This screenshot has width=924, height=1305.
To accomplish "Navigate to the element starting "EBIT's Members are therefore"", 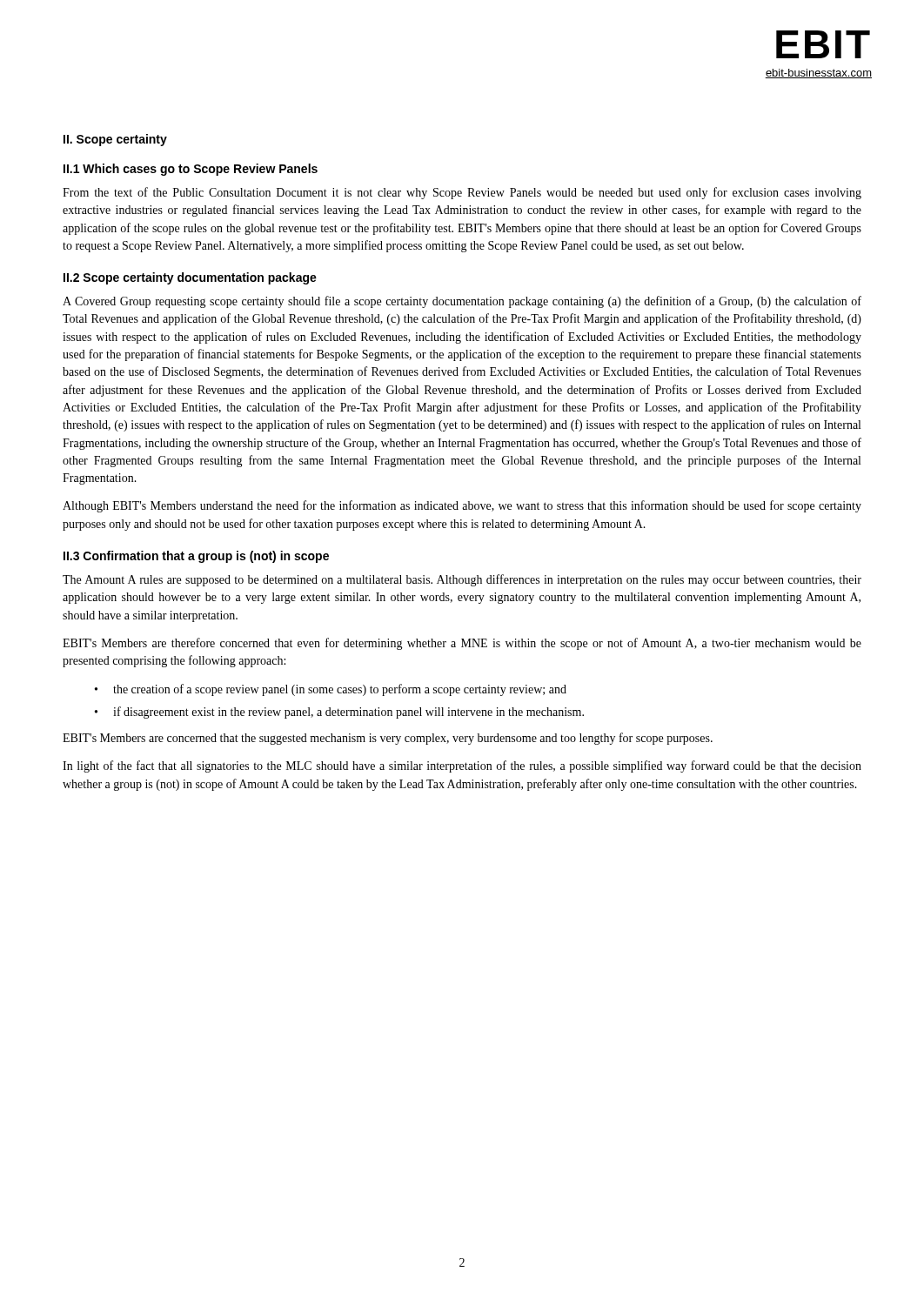I will point(462,652).
